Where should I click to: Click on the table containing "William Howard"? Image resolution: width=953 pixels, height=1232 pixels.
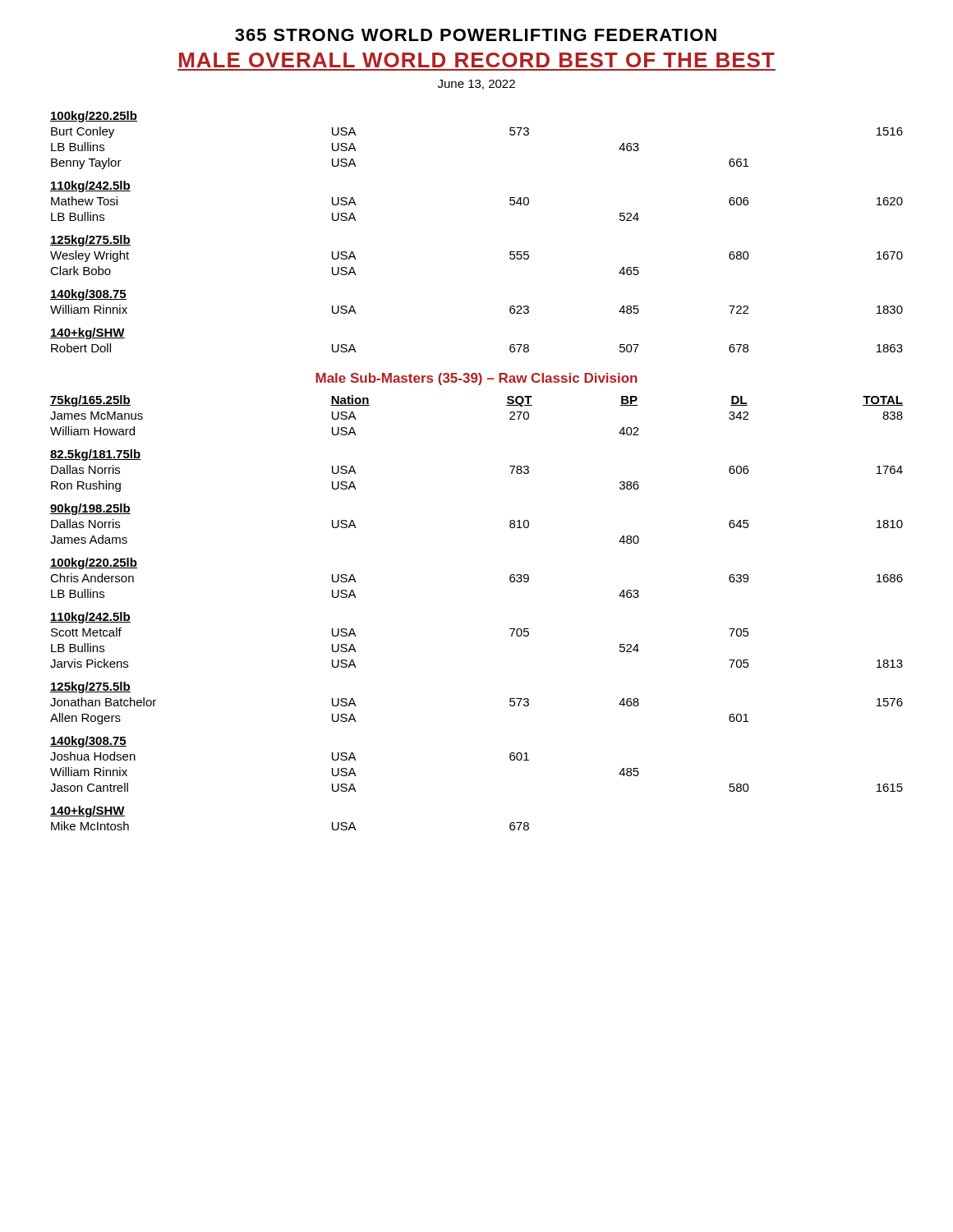coord(476,613)
